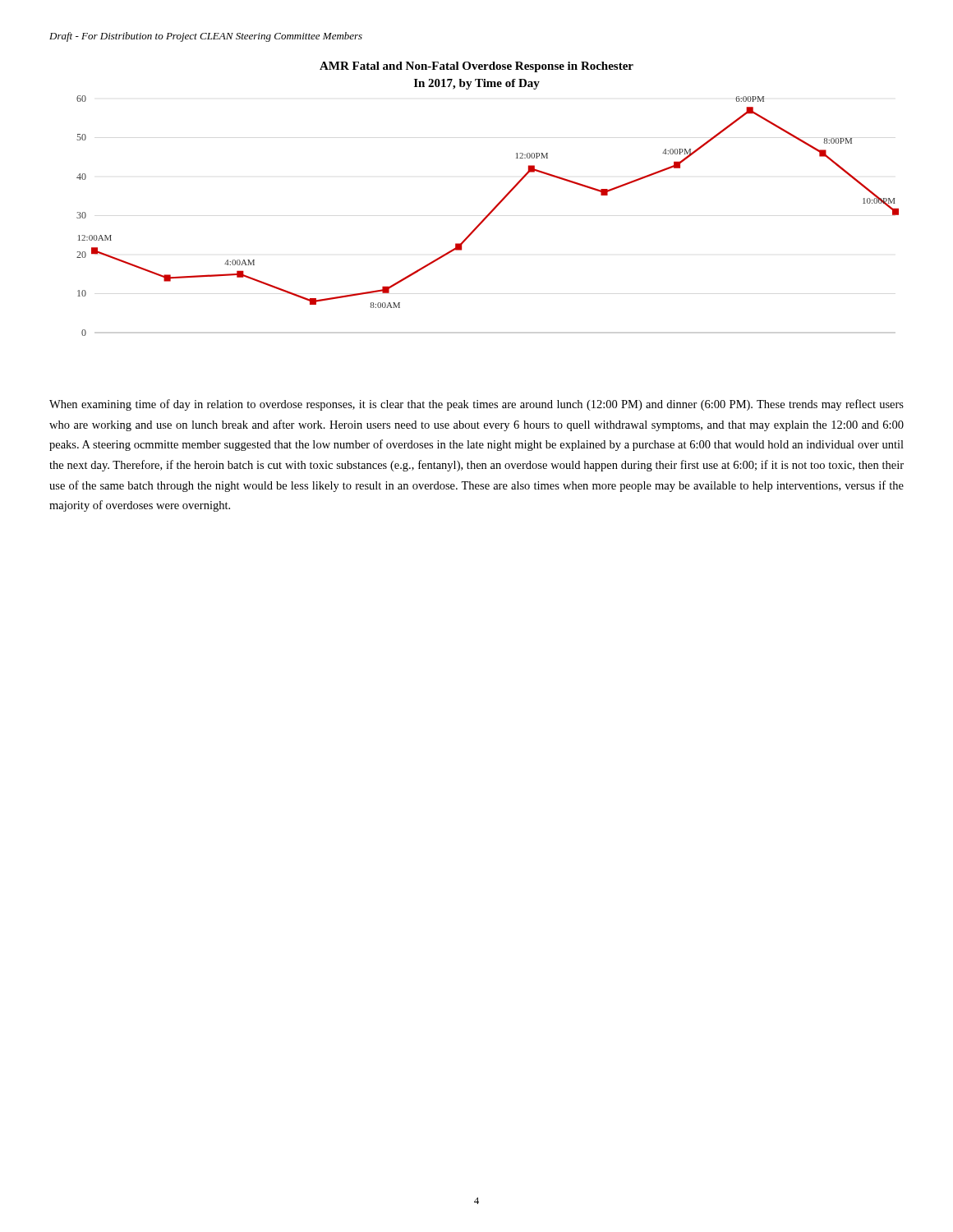This screenshot has width=953, height=1232.
Task: Locate the text block that says "When examining time of"
Action: pos(476,455)
